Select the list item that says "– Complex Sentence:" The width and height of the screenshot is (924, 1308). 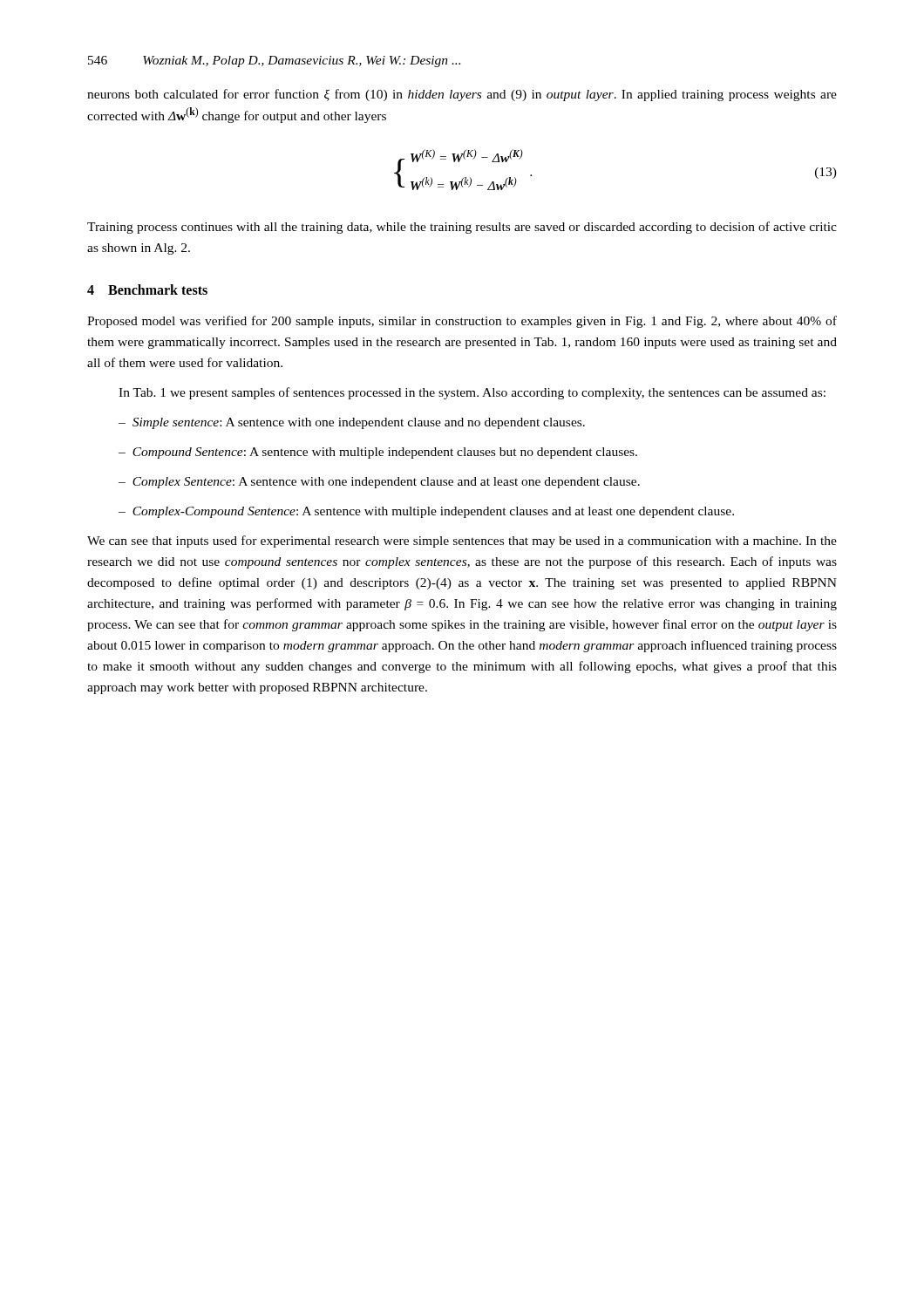tap(379, 482)
